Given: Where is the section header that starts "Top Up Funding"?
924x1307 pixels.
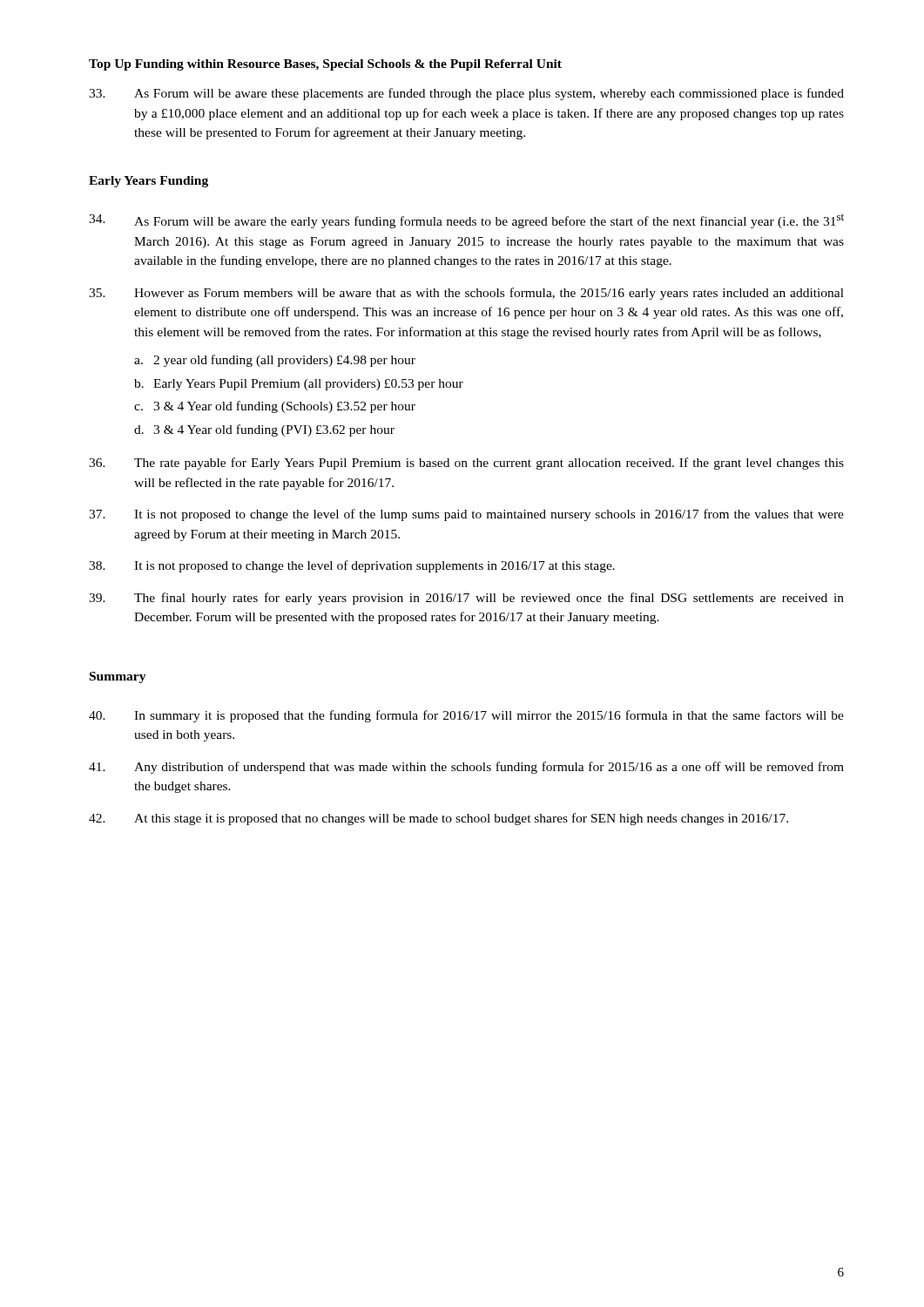Looking at the screenshot, I should click(325, 63).
